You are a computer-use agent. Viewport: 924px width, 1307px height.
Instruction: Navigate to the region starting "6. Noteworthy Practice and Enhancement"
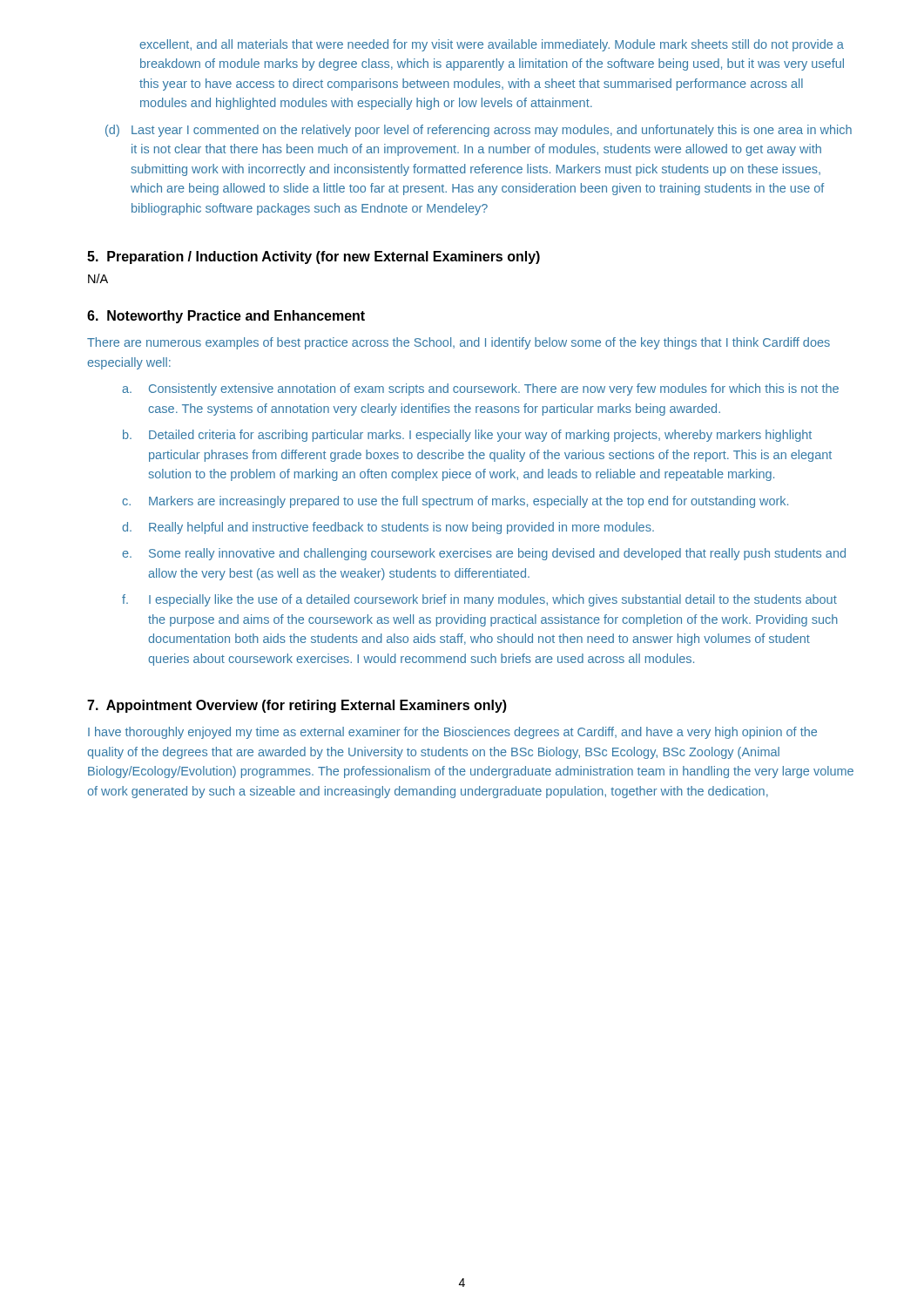226,316
